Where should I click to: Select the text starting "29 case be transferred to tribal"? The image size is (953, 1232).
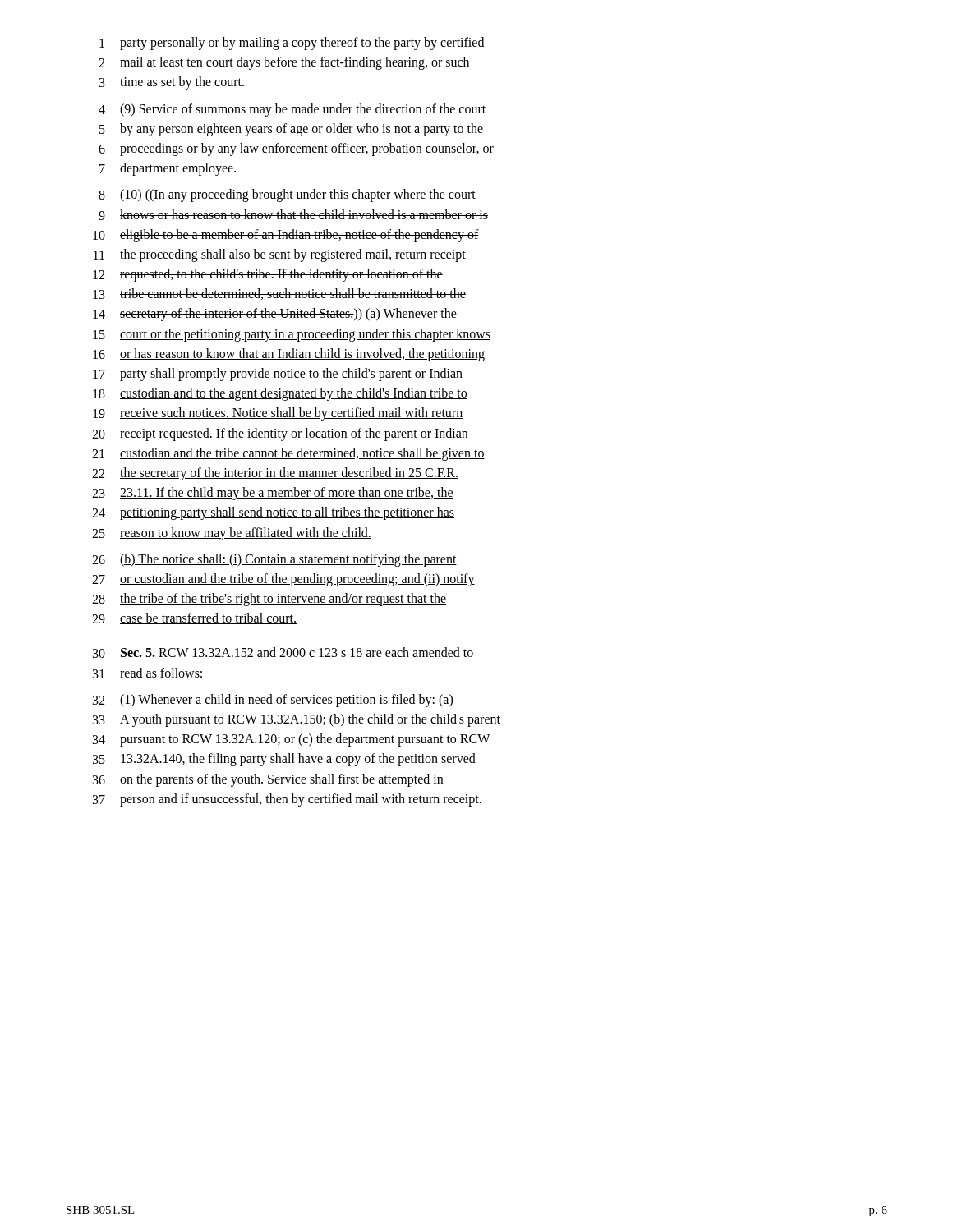point(194,618)
